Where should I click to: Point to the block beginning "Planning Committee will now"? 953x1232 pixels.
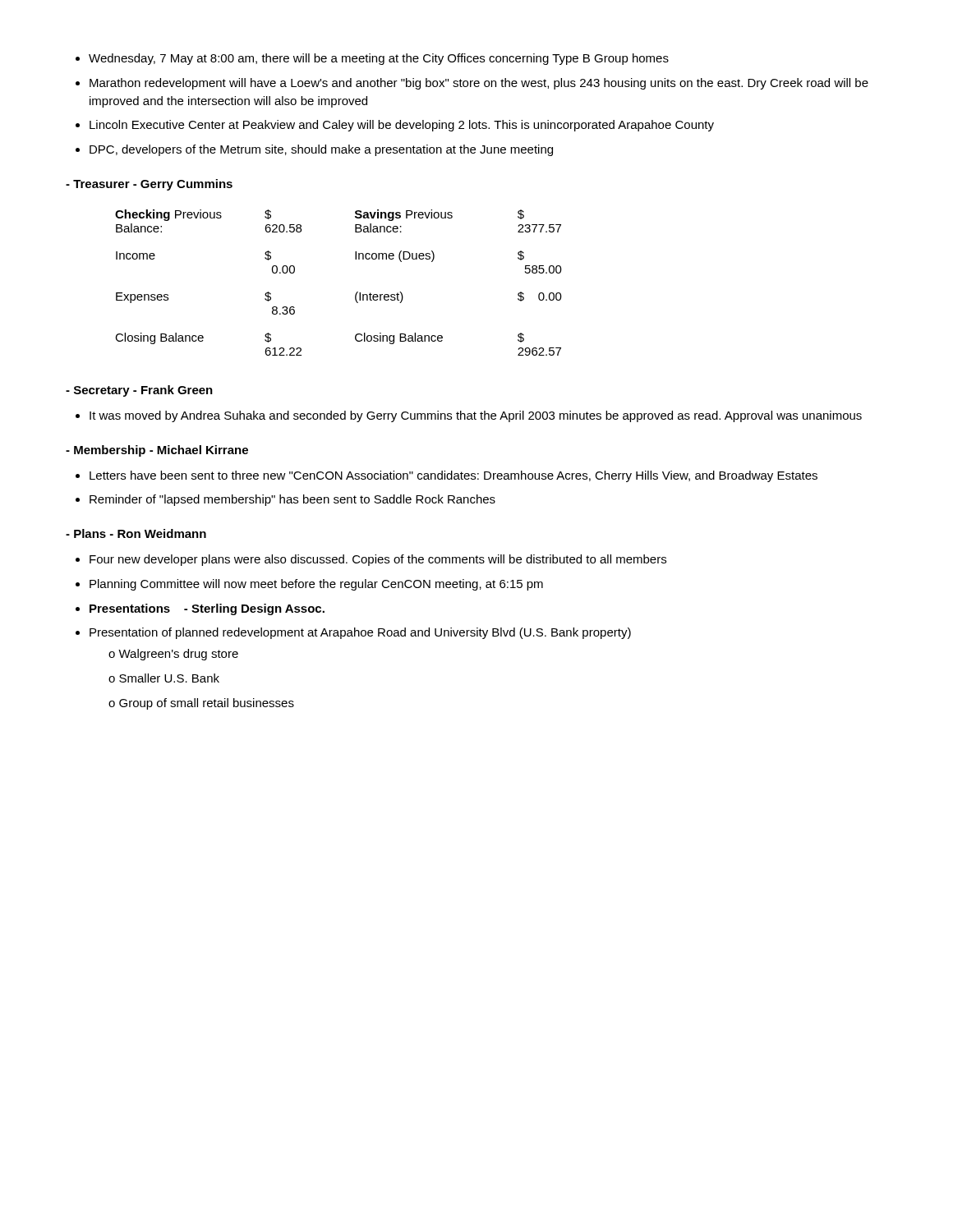pos(316,583)
